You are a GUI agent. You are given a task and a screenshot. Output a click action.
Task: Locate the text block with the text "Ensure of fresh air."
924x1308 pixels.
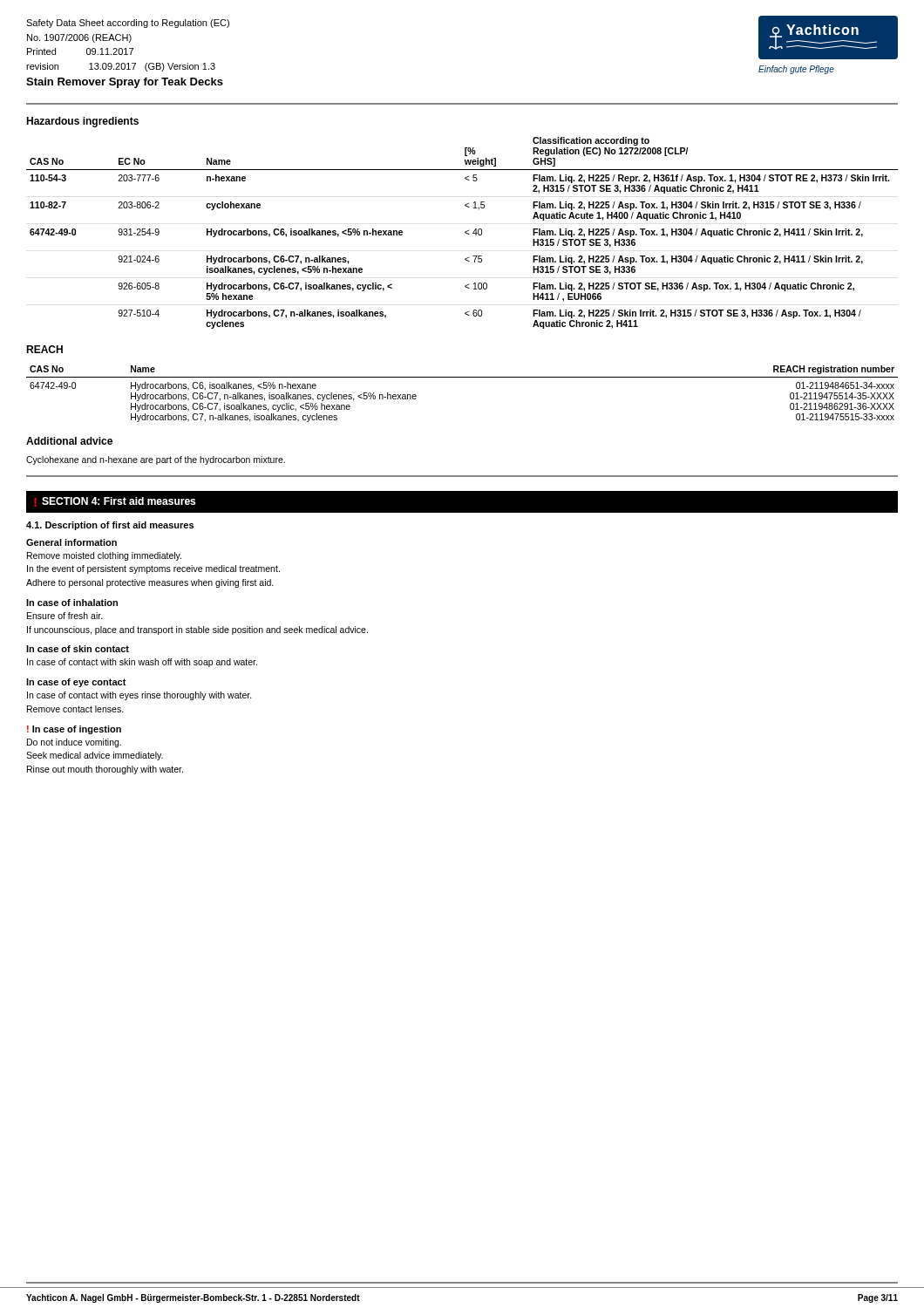pyautogui.click(x=197, y=622)
